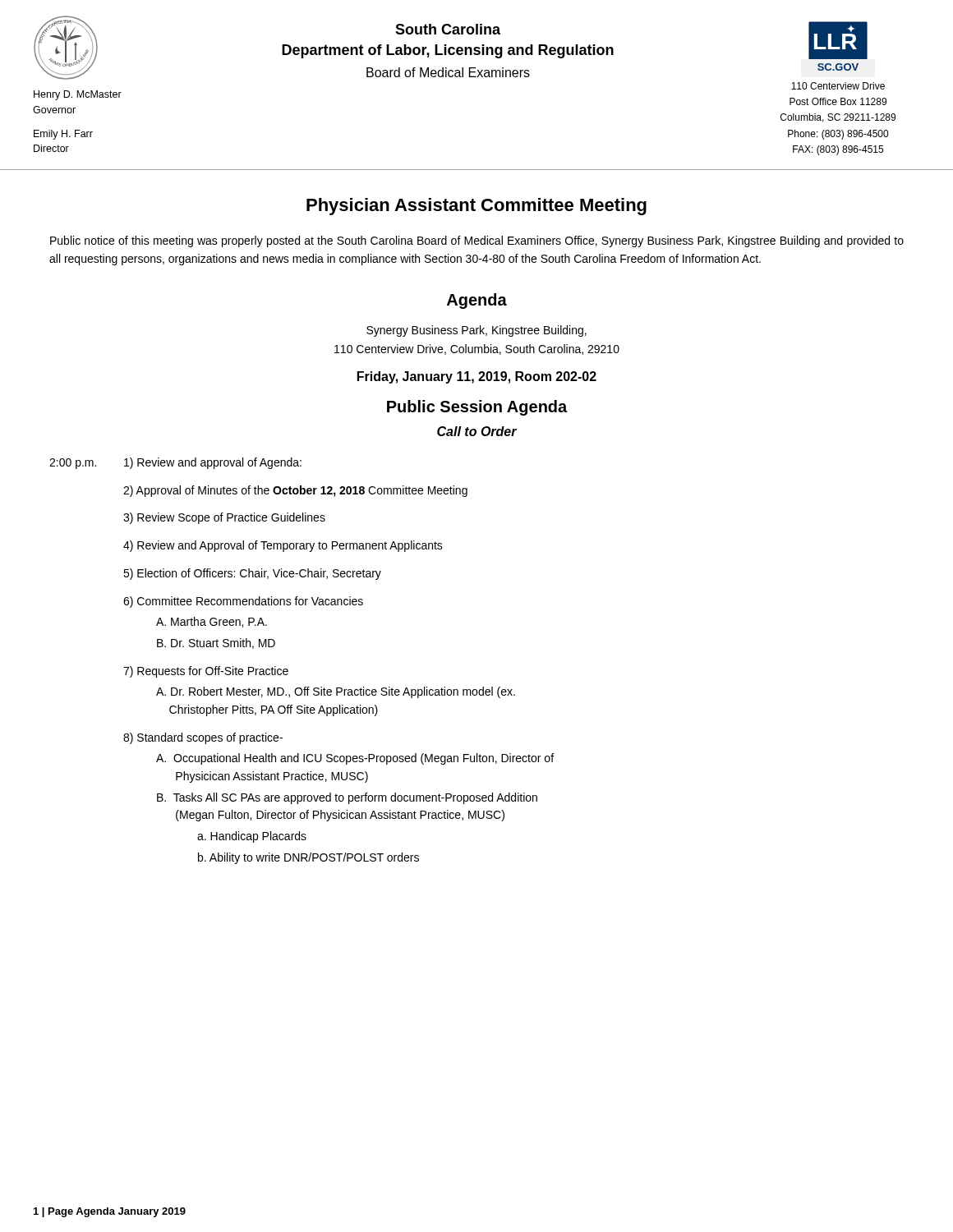Click the passage that begins "Synergy Business Park, Kingstree Building, 110 Centerview"
The width and height of the screenshot is (953, 1232).
point(476,340)
